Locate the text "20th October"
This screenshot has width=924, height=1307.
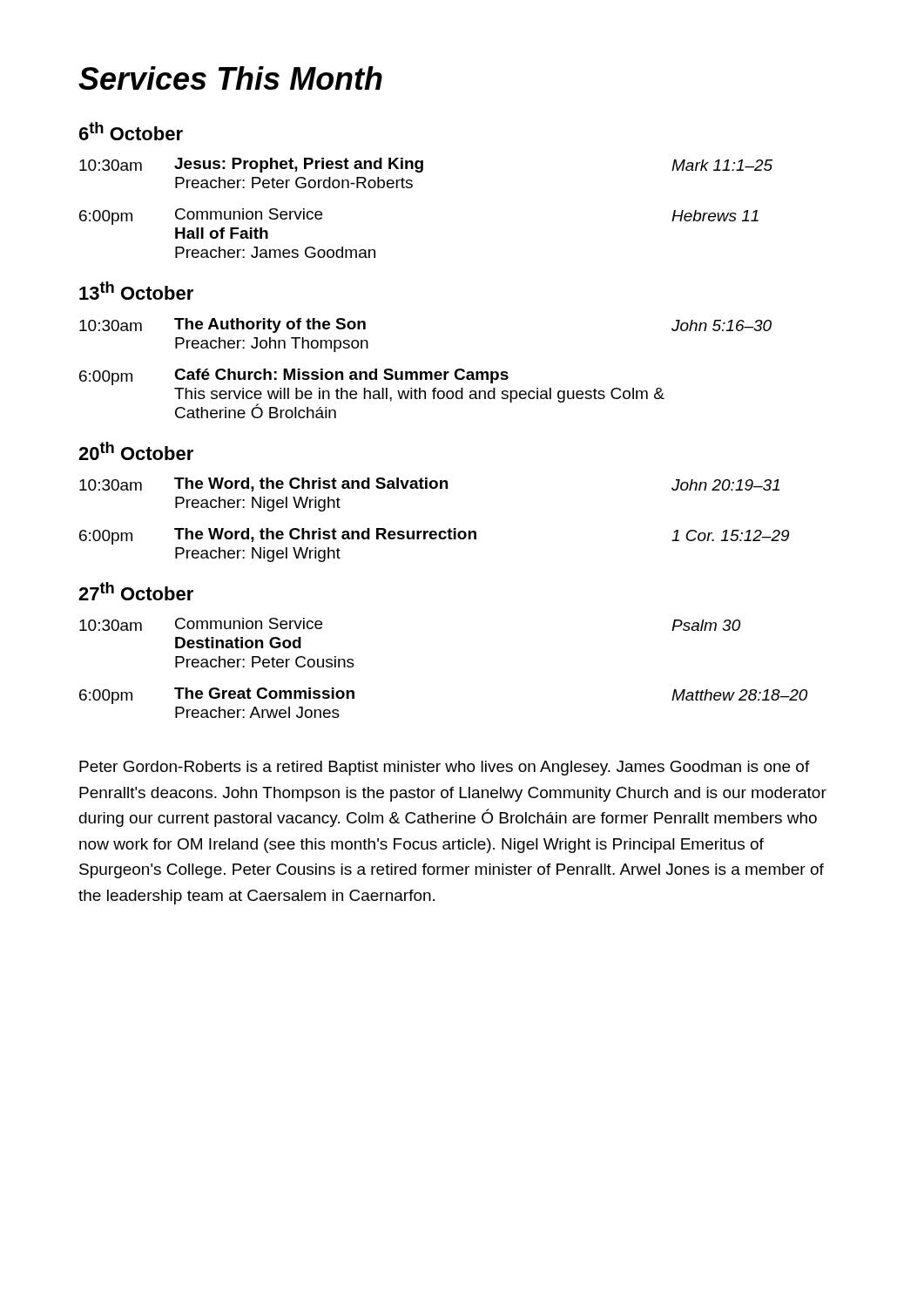pyautogui.click(x=136, y=451)
